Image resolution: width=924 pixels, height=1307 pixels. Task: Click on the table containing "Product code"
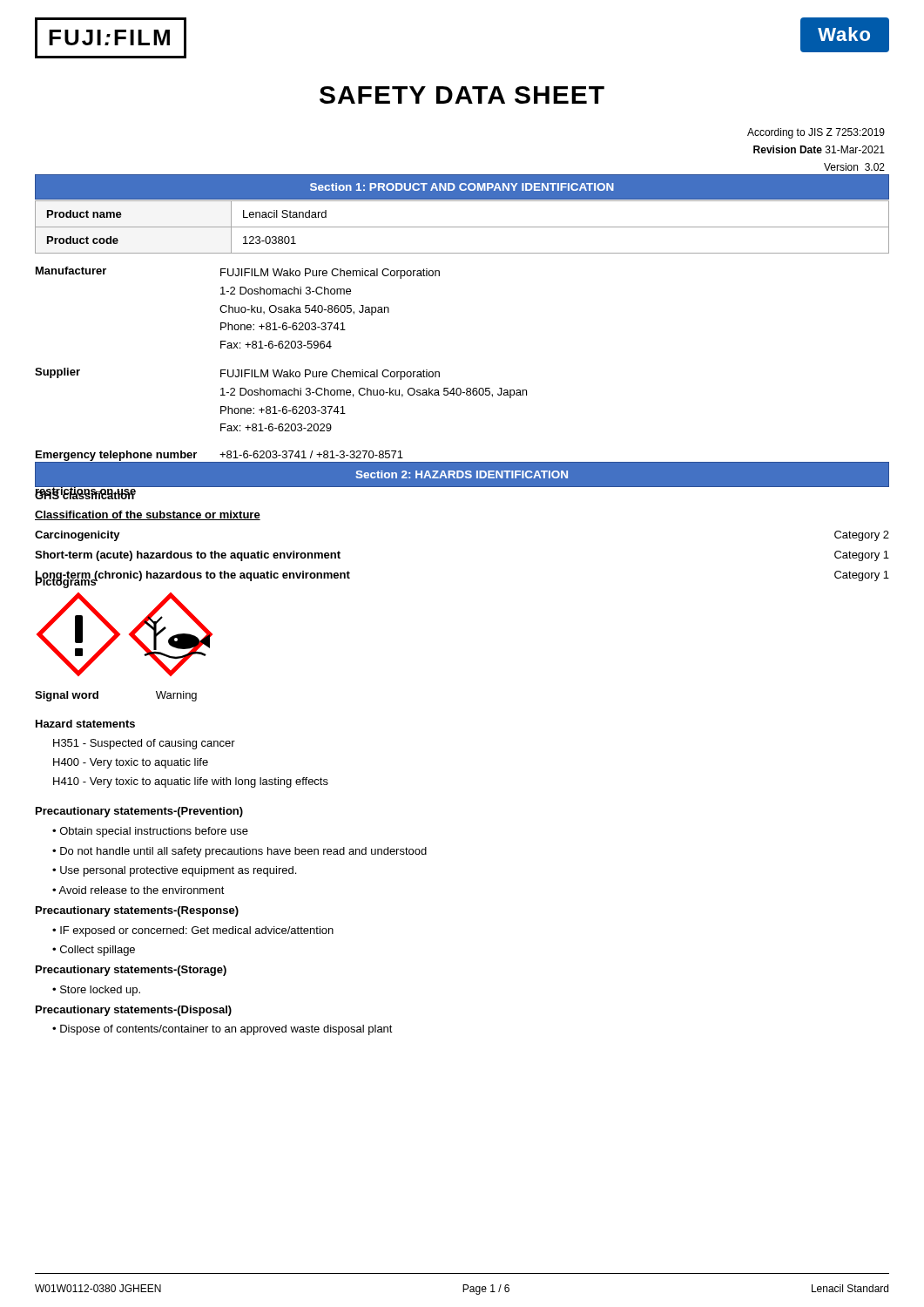(x=462, y=227)
